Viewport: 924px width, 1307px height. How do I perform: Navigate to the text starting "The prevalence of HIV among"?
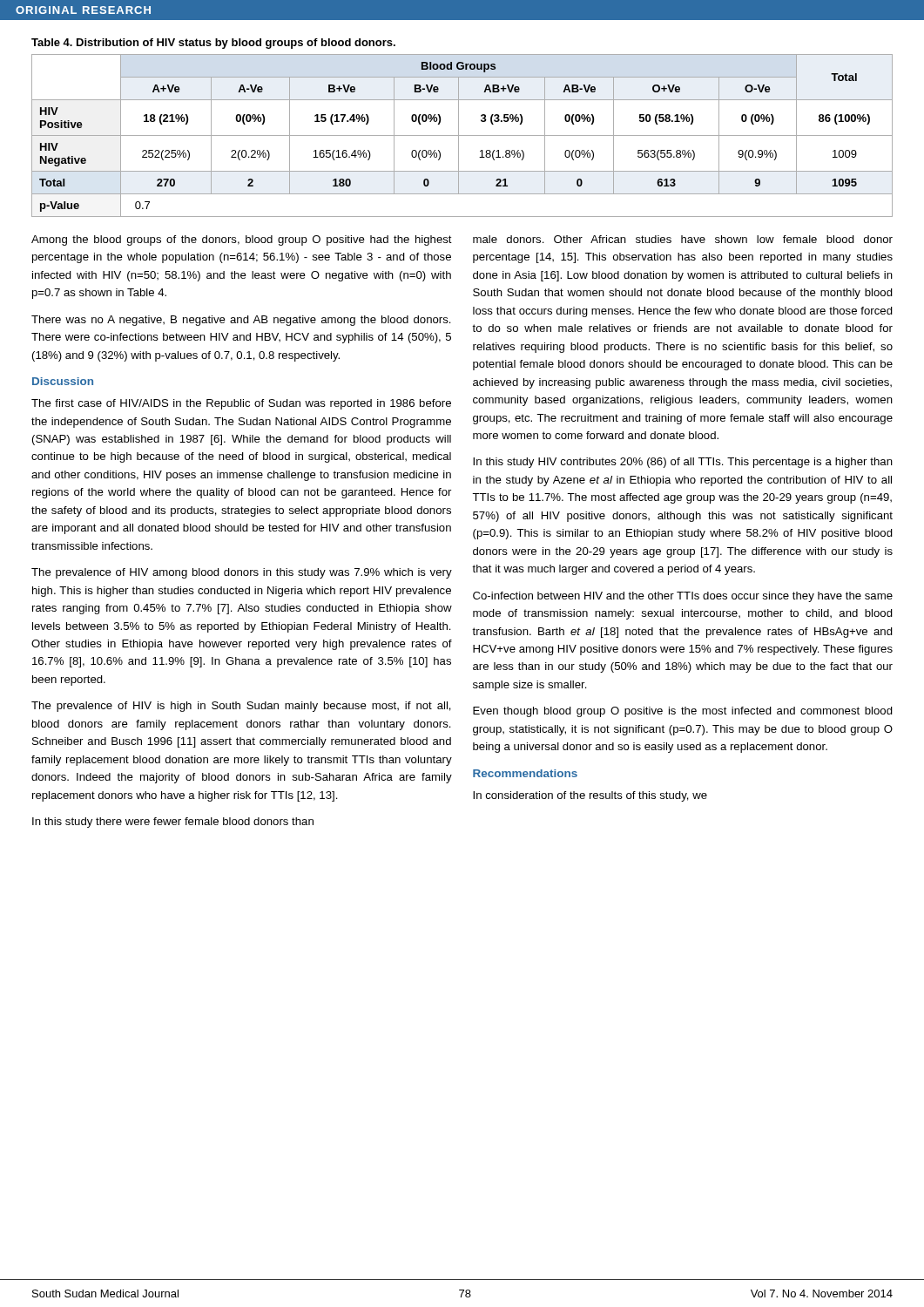[241, 626]
